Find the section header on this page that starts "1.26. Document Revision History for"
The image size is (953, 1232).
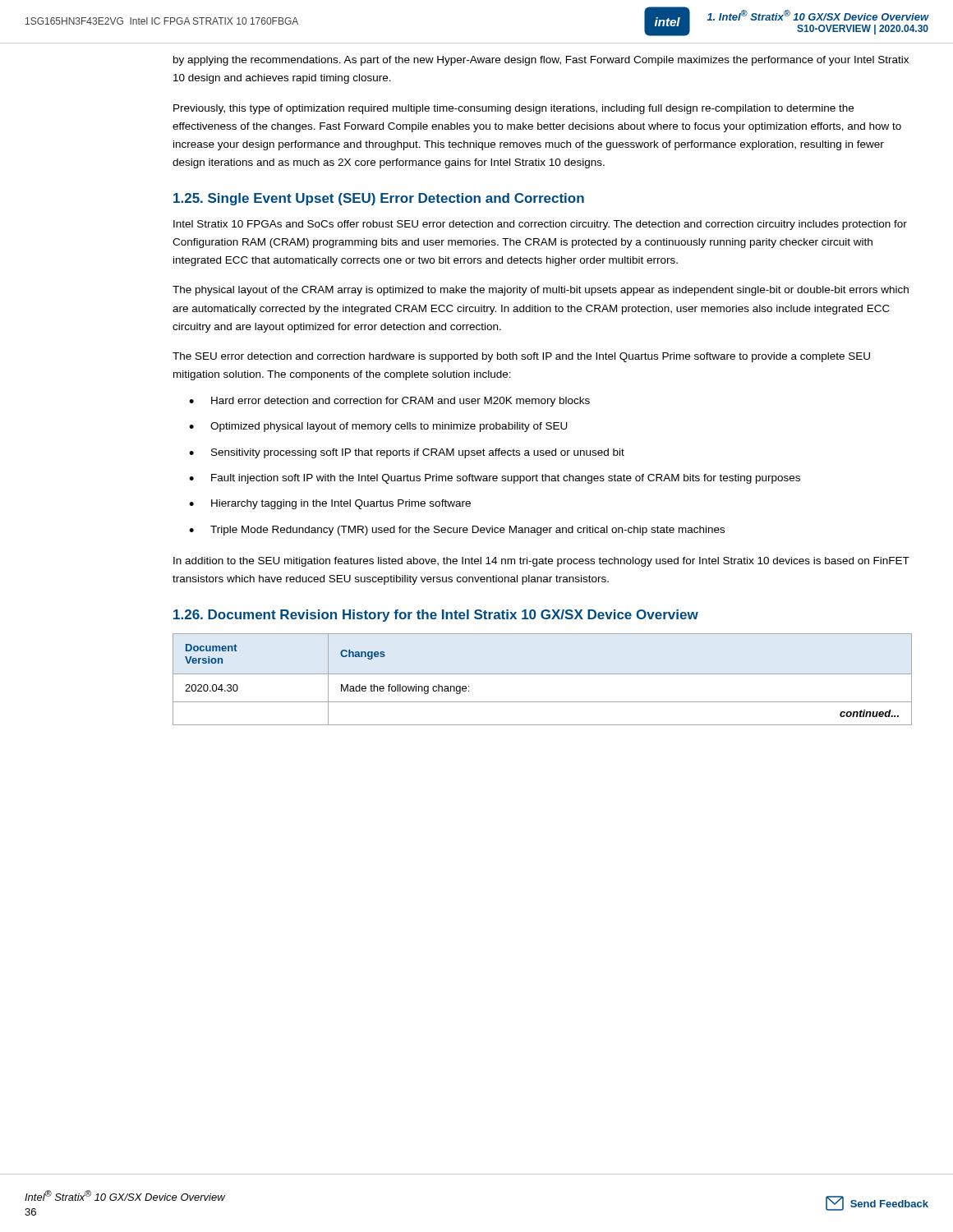[435, 614]
